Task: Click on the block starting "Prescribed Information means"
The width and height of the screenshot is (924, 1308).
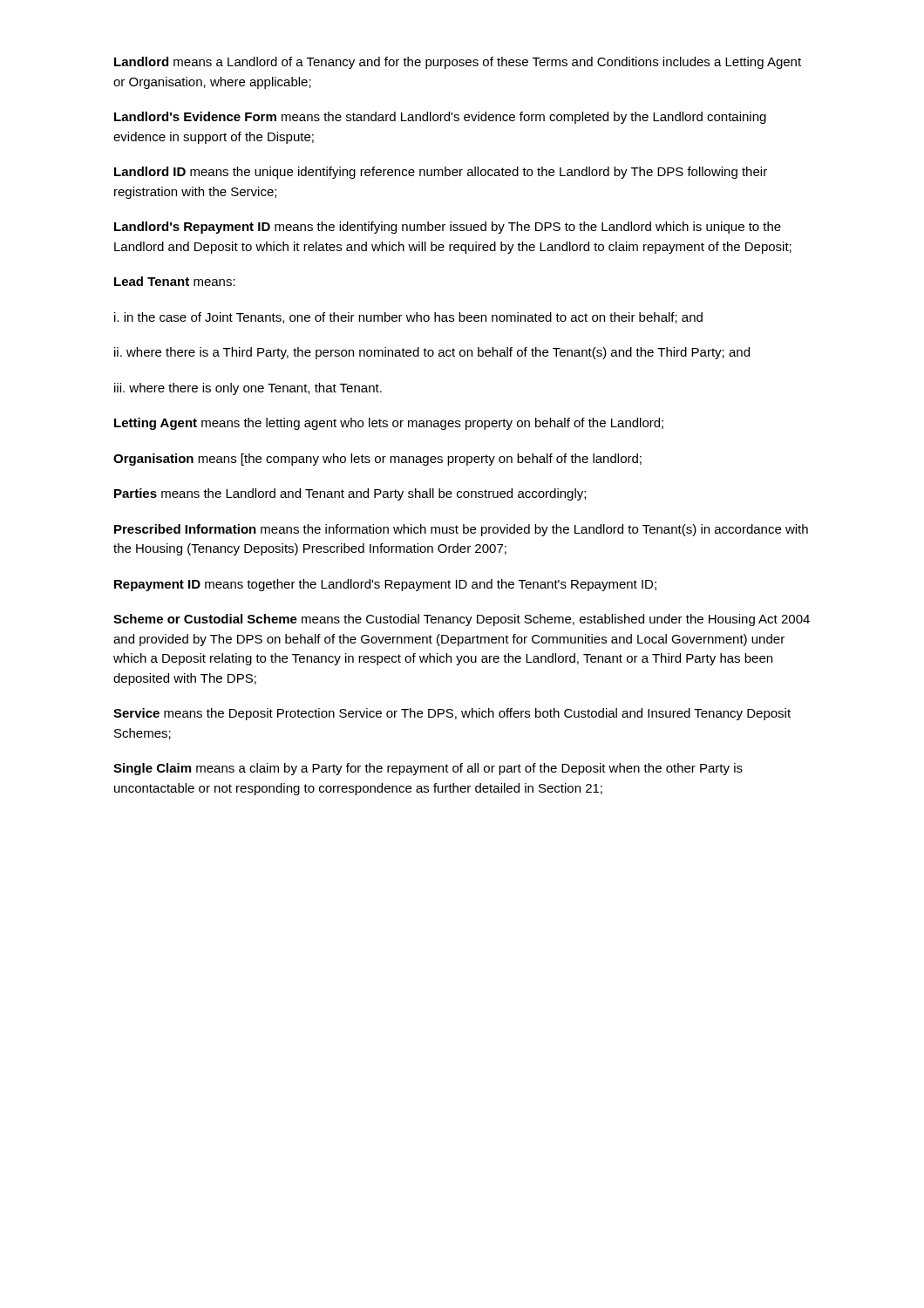Action: (462, 539)
